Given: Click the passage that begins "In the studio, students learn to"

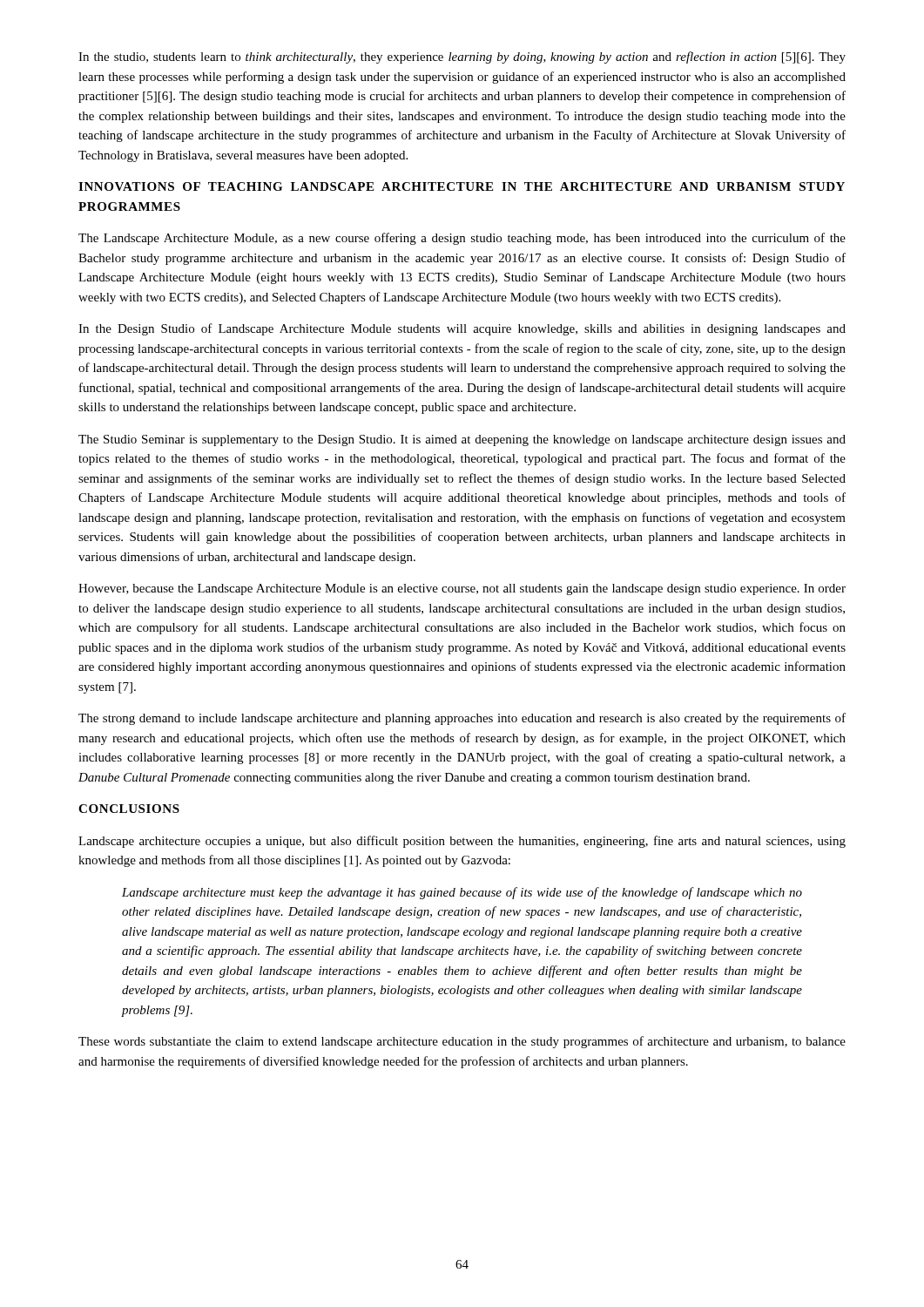Looking at the screenshot, I should click(x=462, y=106).
